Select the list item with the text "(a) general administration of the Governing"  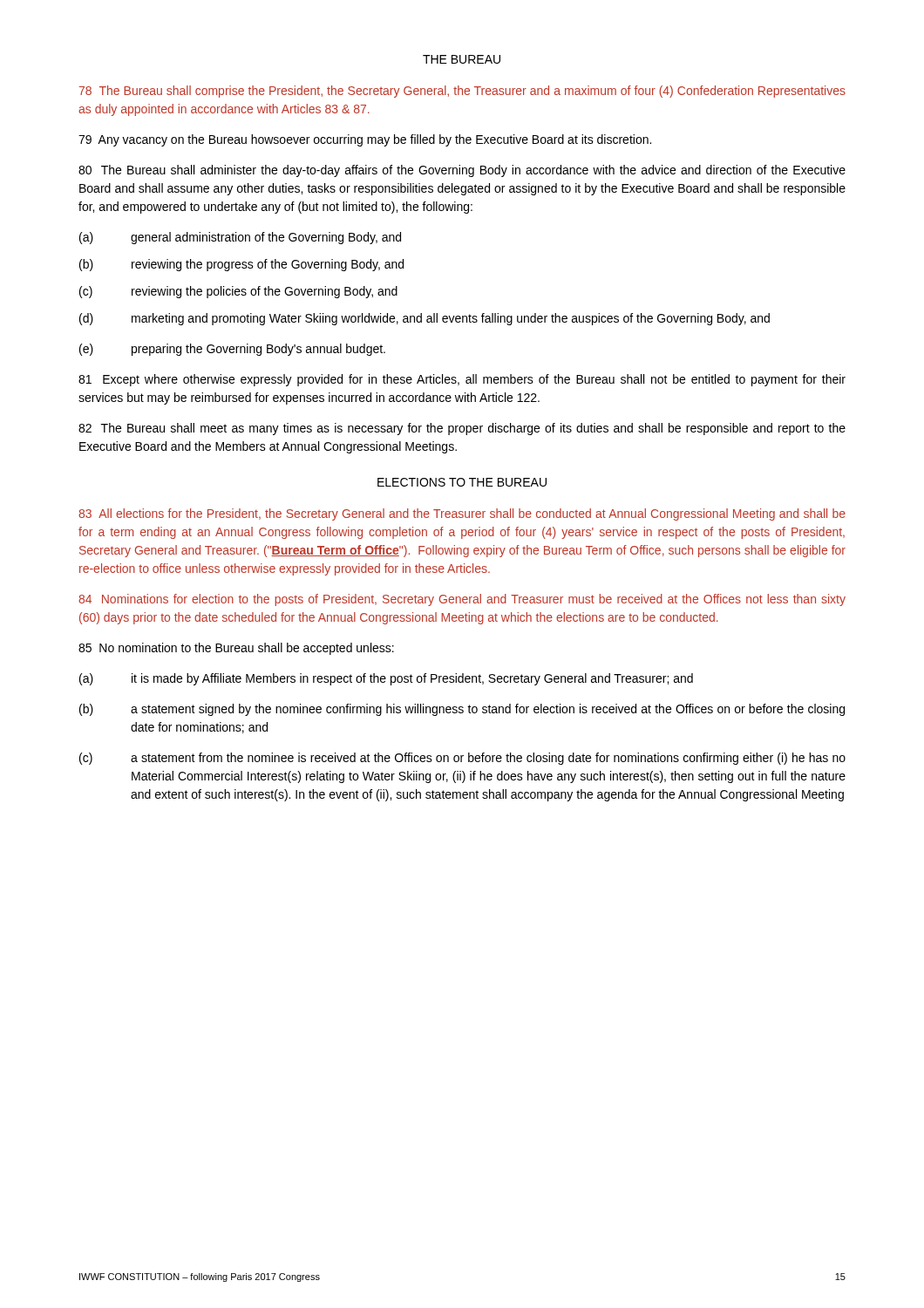pyautogui.click(x=240, y=238)
